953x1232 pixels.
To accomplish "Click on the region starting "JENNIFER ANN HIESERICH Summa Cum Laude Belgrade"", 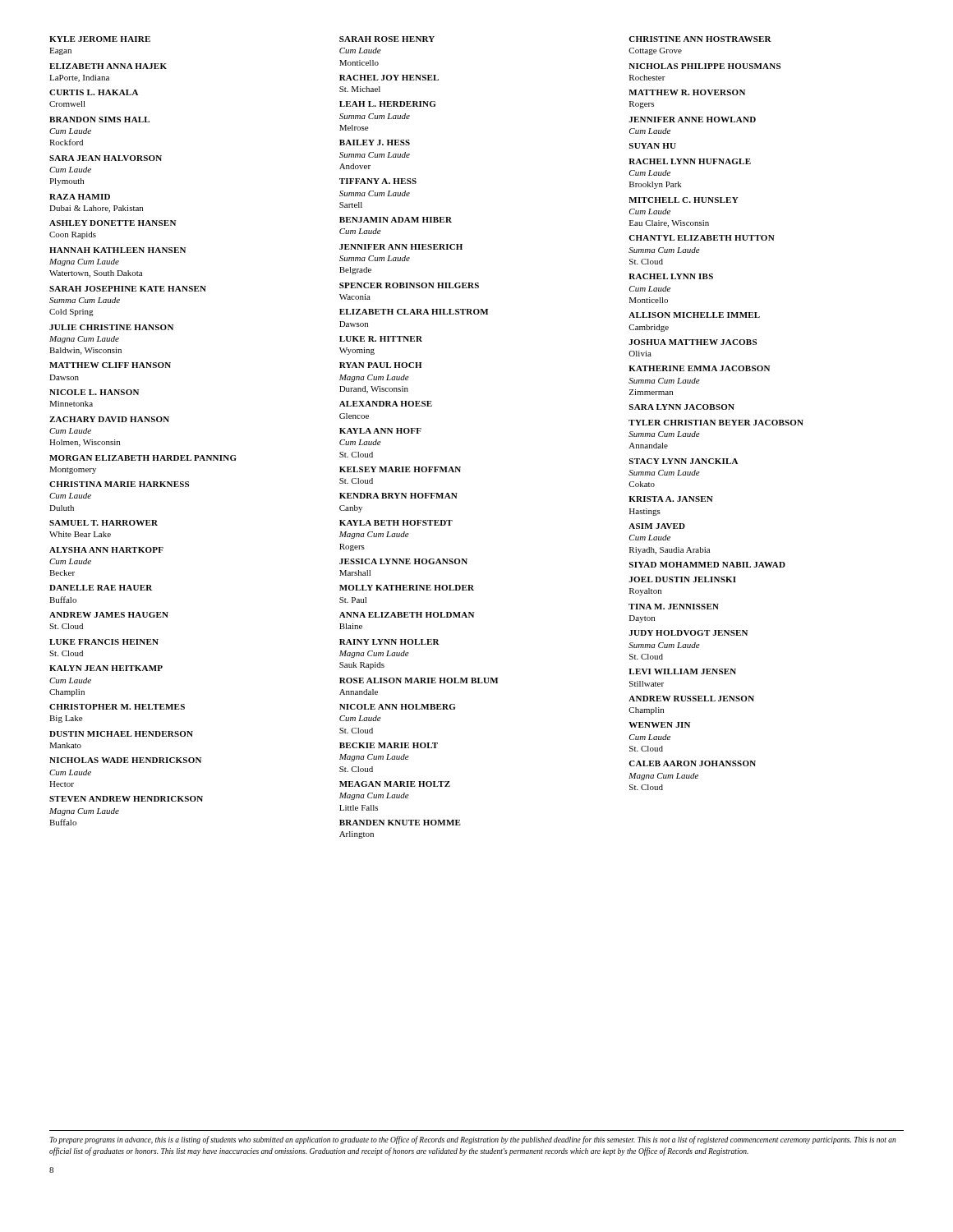I will tap(401, 247).
